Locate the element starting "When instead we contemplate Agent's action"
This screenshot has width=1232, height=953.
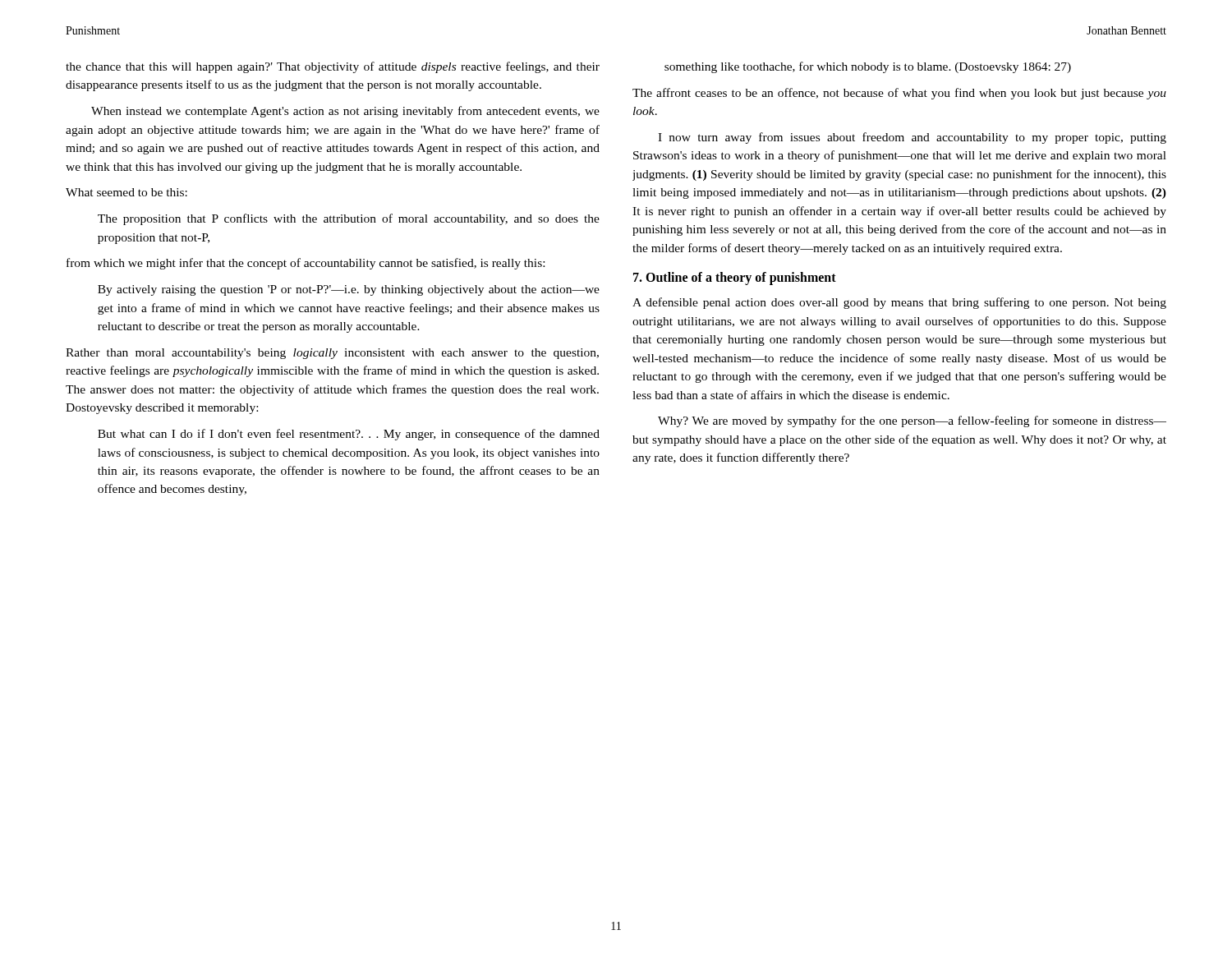point(333,138)
